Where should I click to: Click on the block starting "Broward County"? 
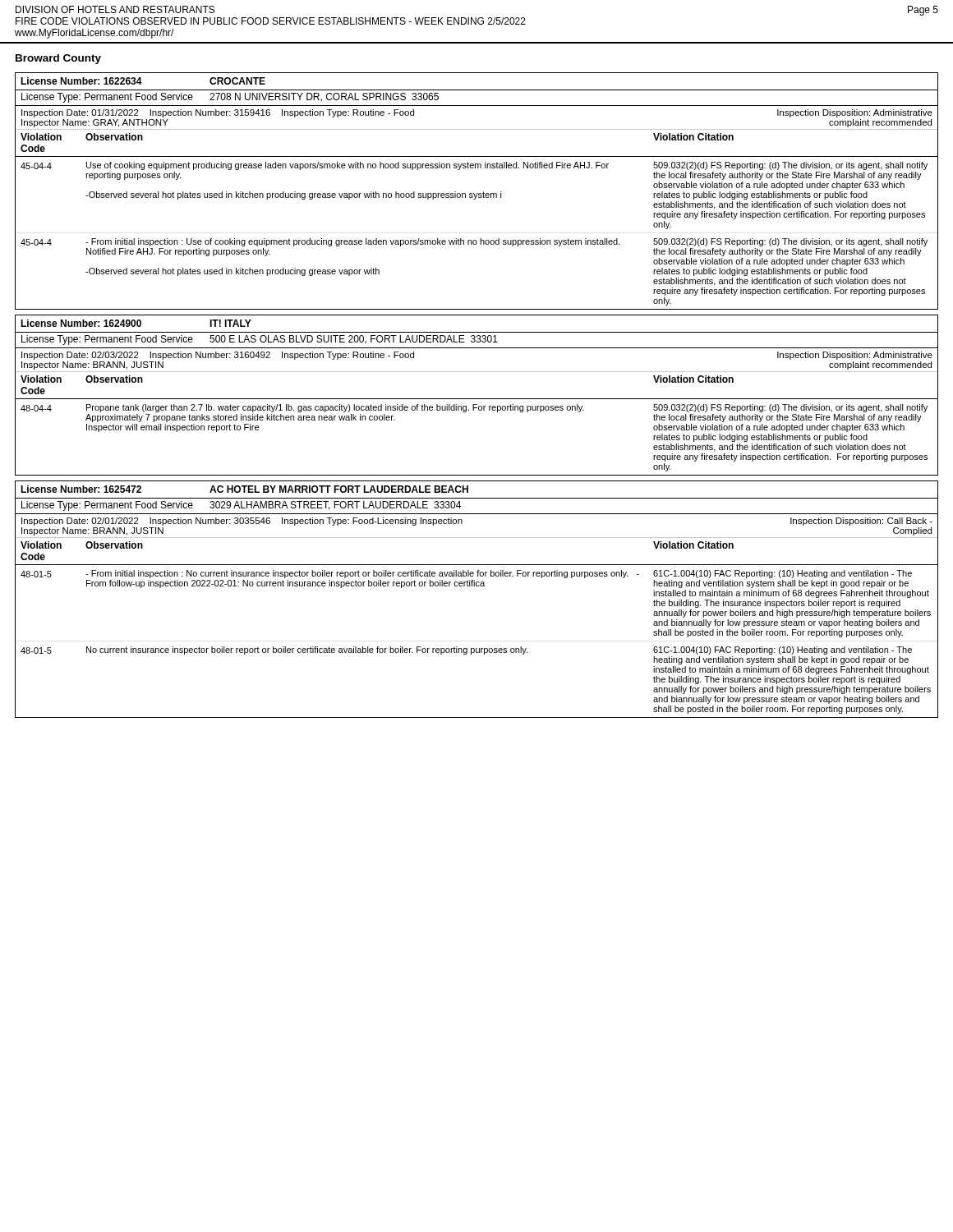click(58, 58)
